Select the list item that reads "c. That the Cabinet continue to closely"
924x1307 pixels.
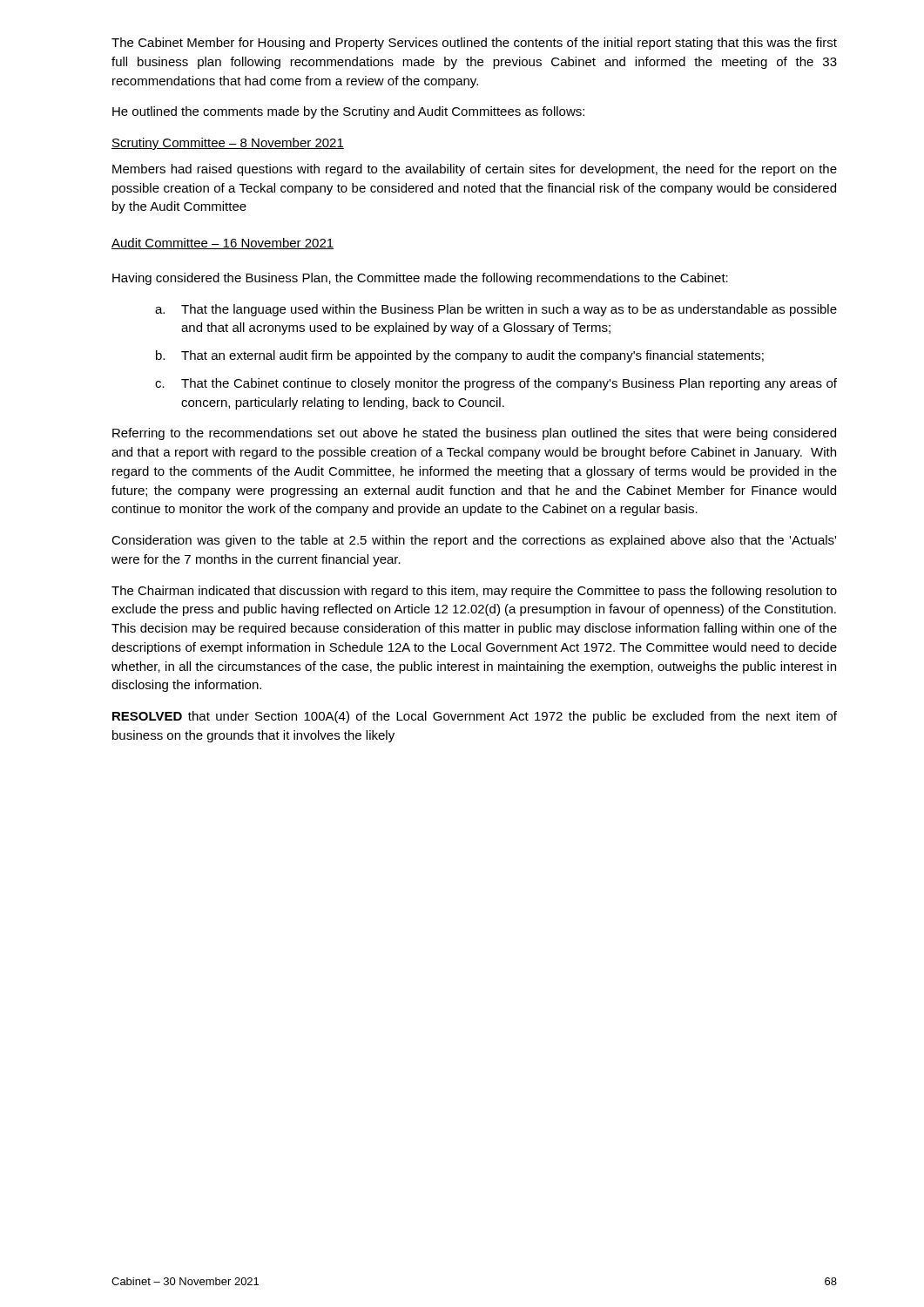[x=496, y=392]
